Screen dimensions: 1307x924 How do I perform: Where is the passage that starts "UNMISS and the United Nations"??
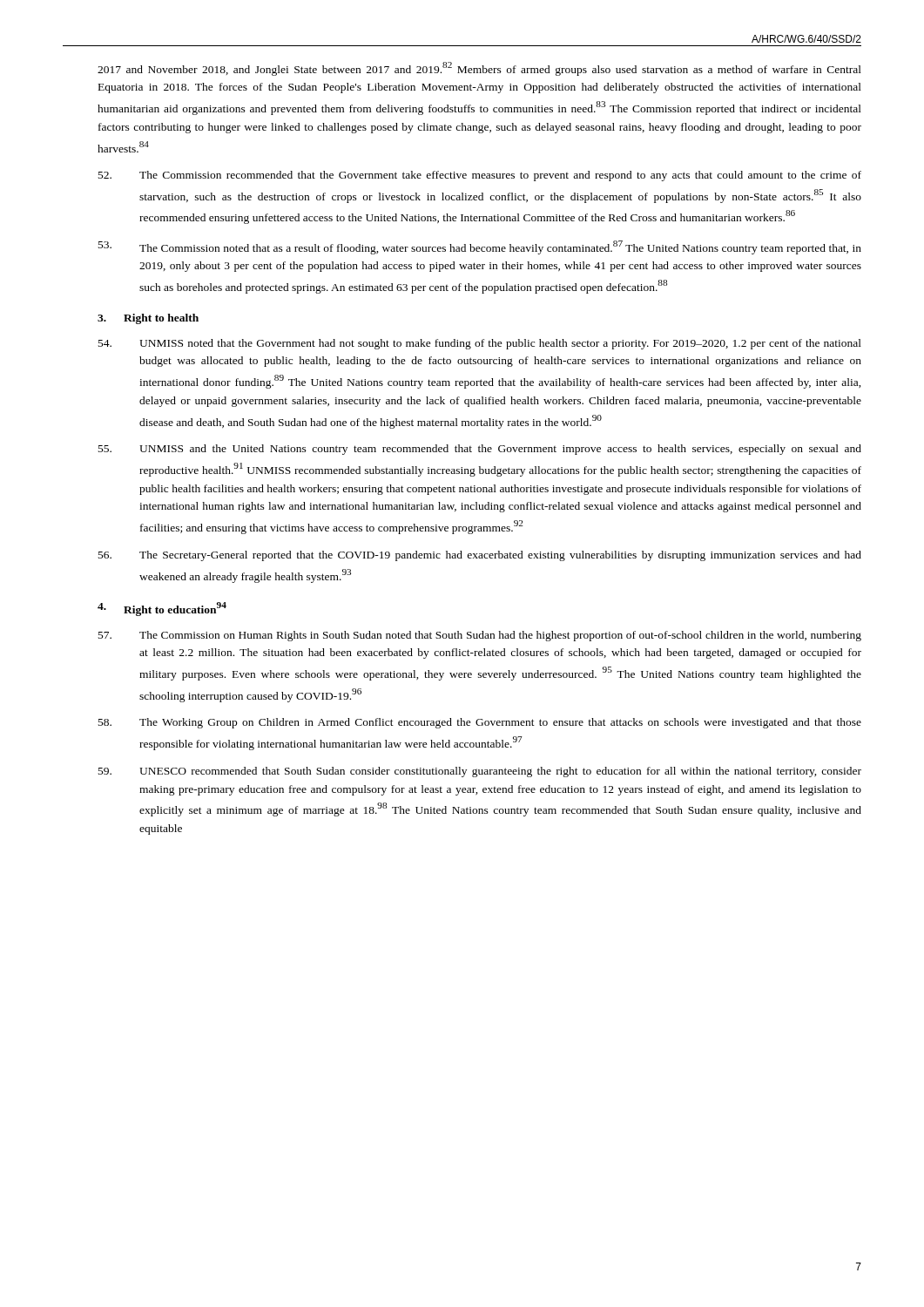click(479, 489)
